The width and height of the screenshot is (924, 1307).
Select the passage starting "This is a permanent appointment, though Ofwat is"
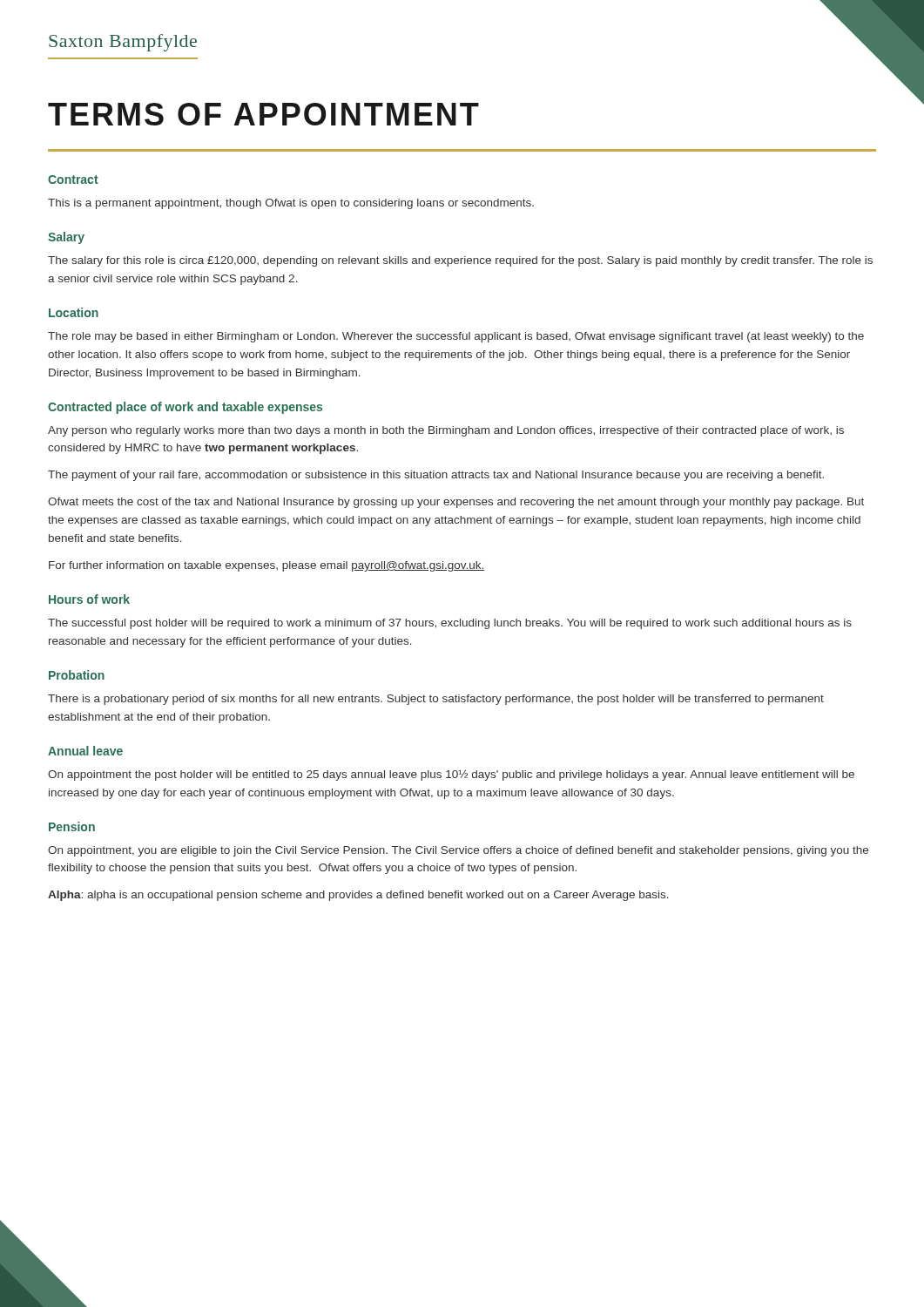[x=291, y=203]
